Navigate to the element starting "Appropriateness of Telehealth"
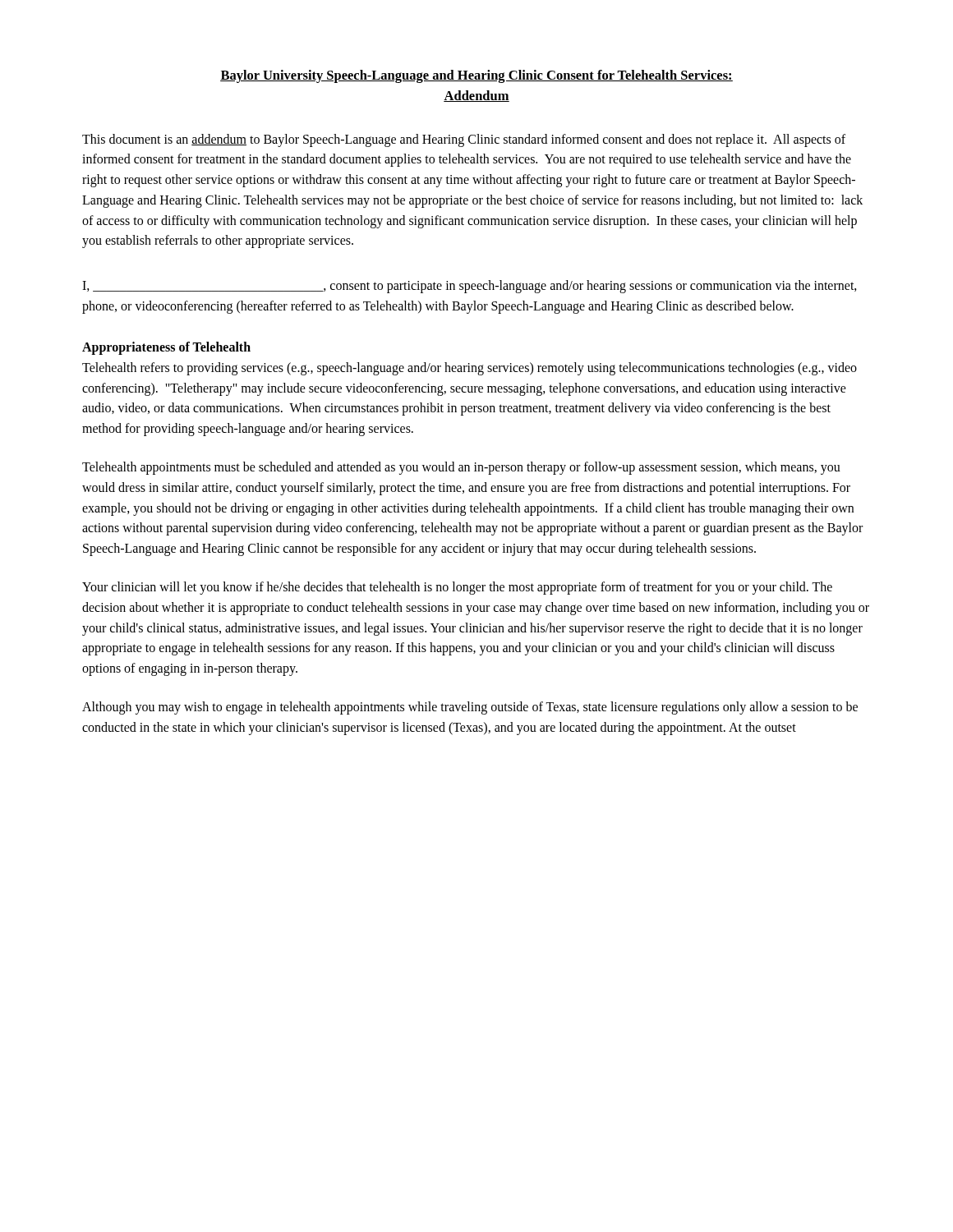Screen dimensions: 1232x953 pos(166,347)
